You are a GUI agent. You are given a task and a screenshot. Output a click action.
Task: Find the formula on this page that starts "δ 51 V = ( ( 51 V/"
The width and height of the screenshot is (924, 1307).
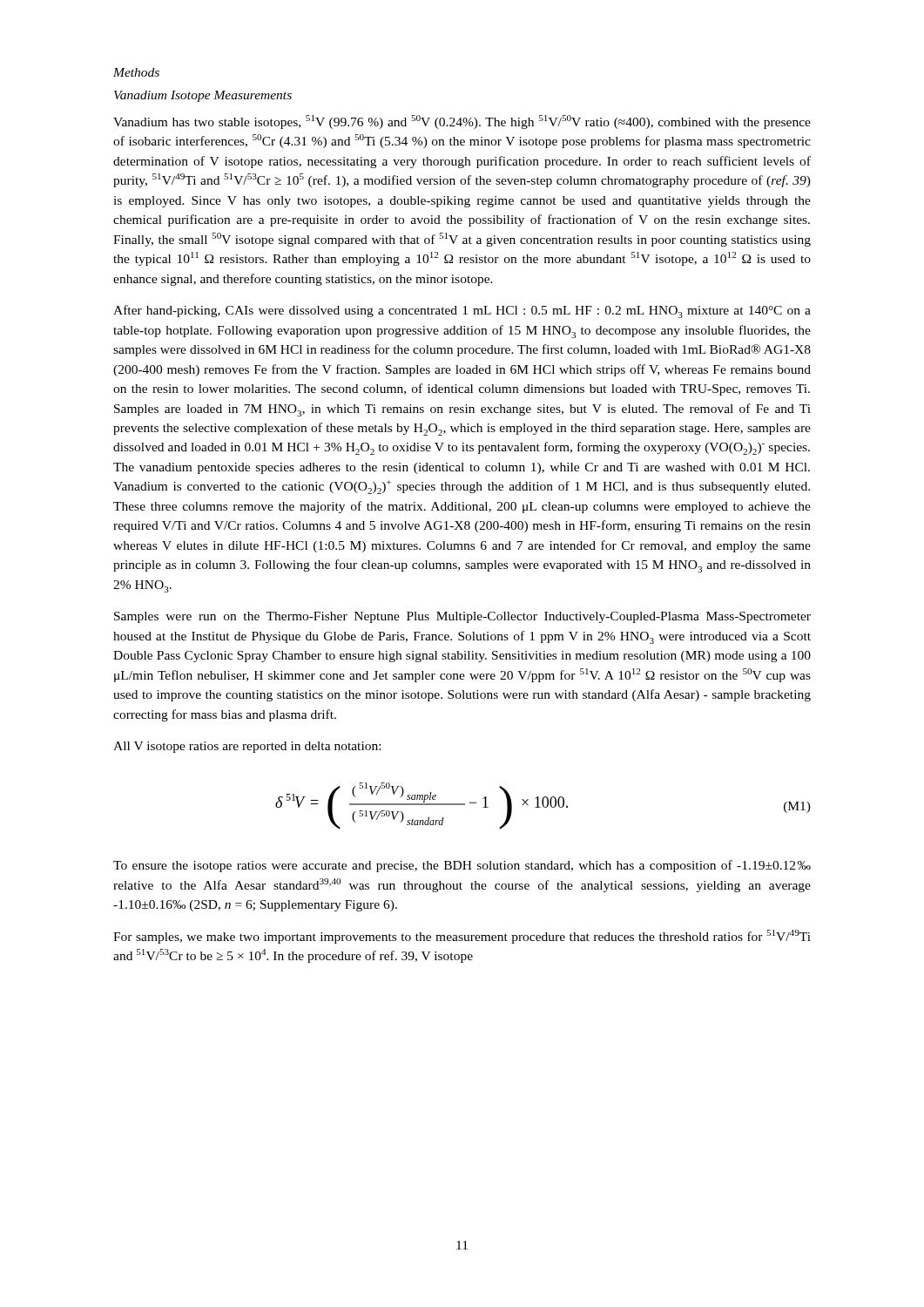543,806
